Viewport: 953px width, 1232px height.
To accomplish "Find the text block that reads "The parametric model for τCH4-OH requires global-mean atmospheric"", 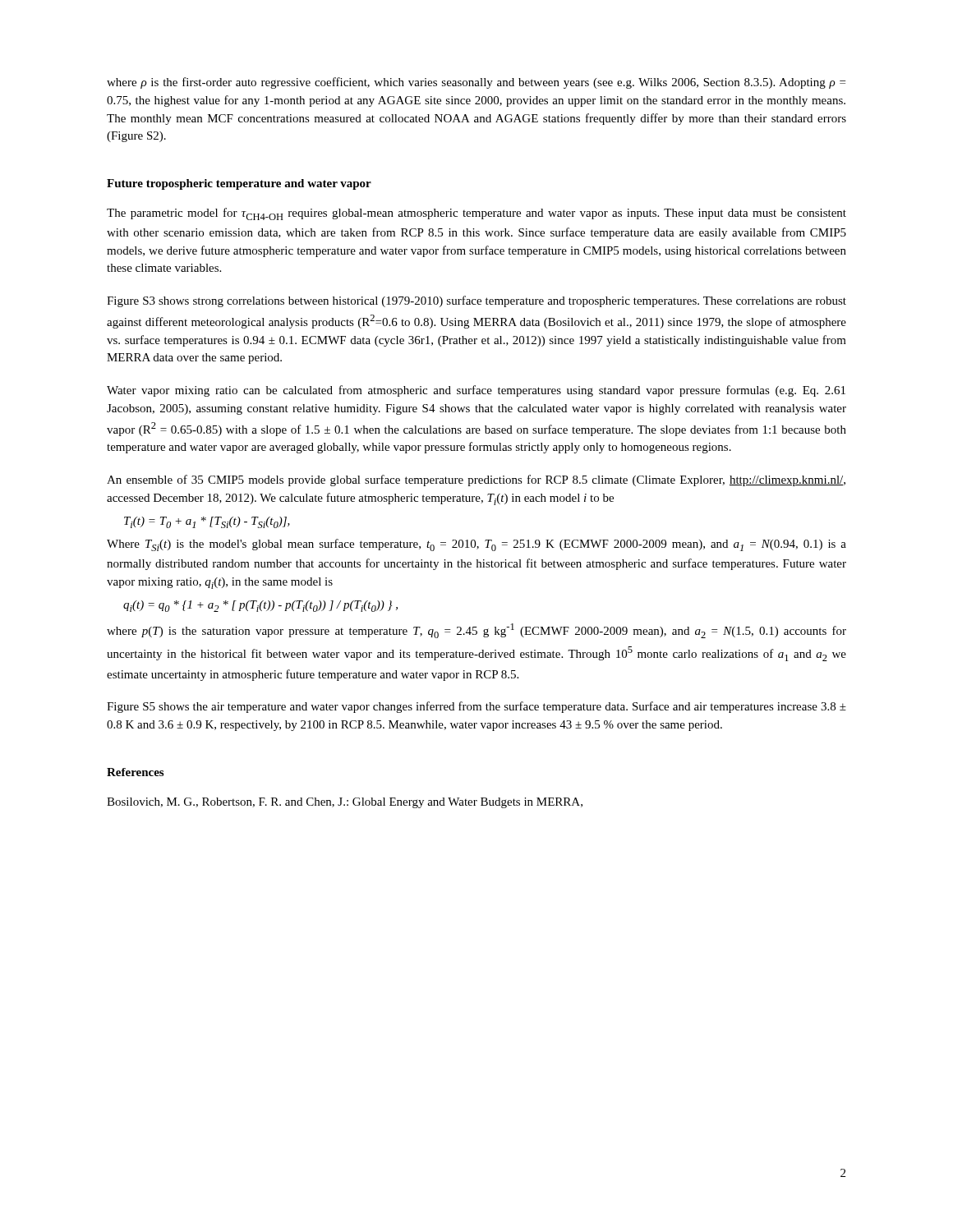I will tap(476, 240).
